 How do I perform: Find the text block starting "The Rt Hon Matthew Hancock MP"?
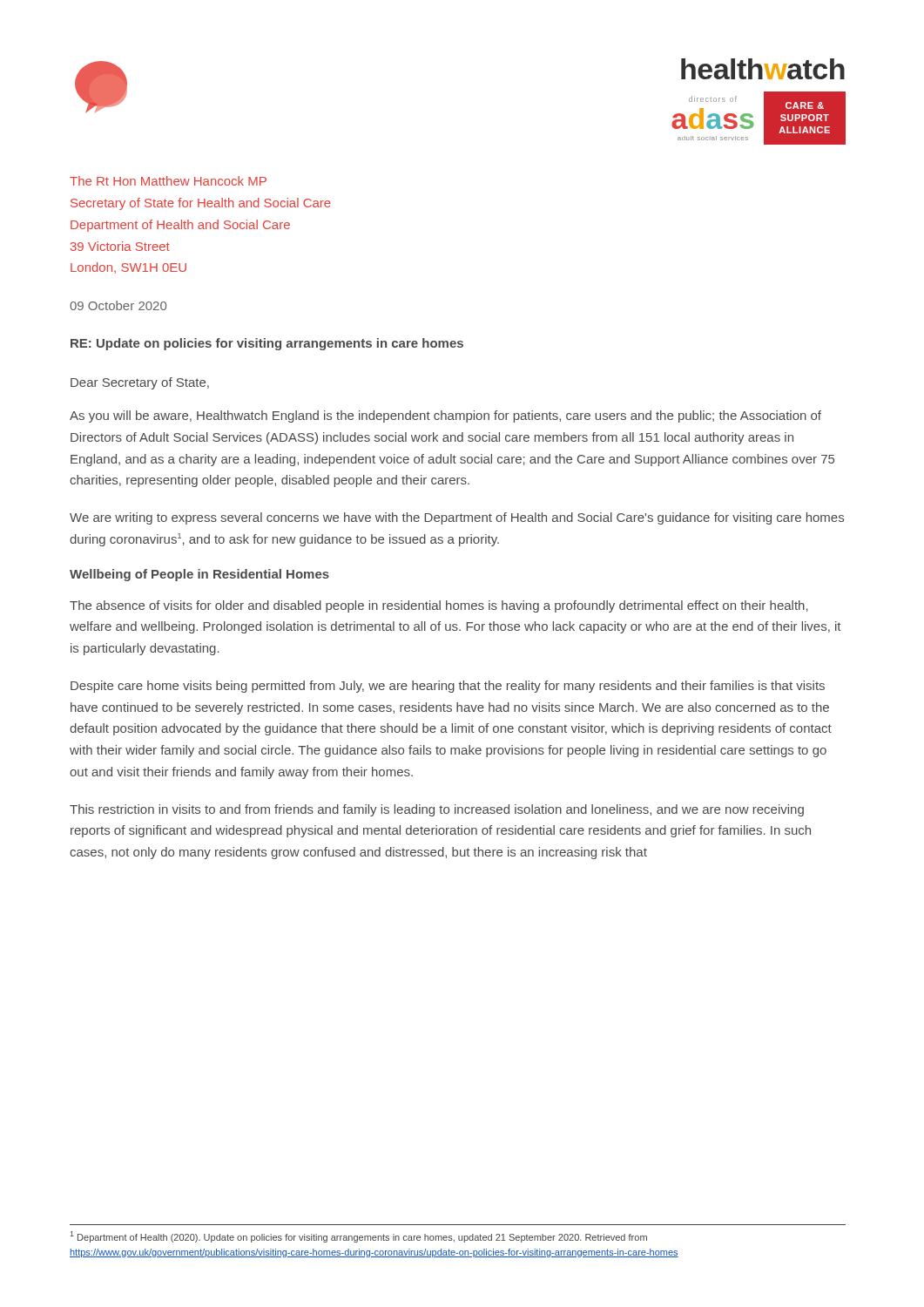200,224
